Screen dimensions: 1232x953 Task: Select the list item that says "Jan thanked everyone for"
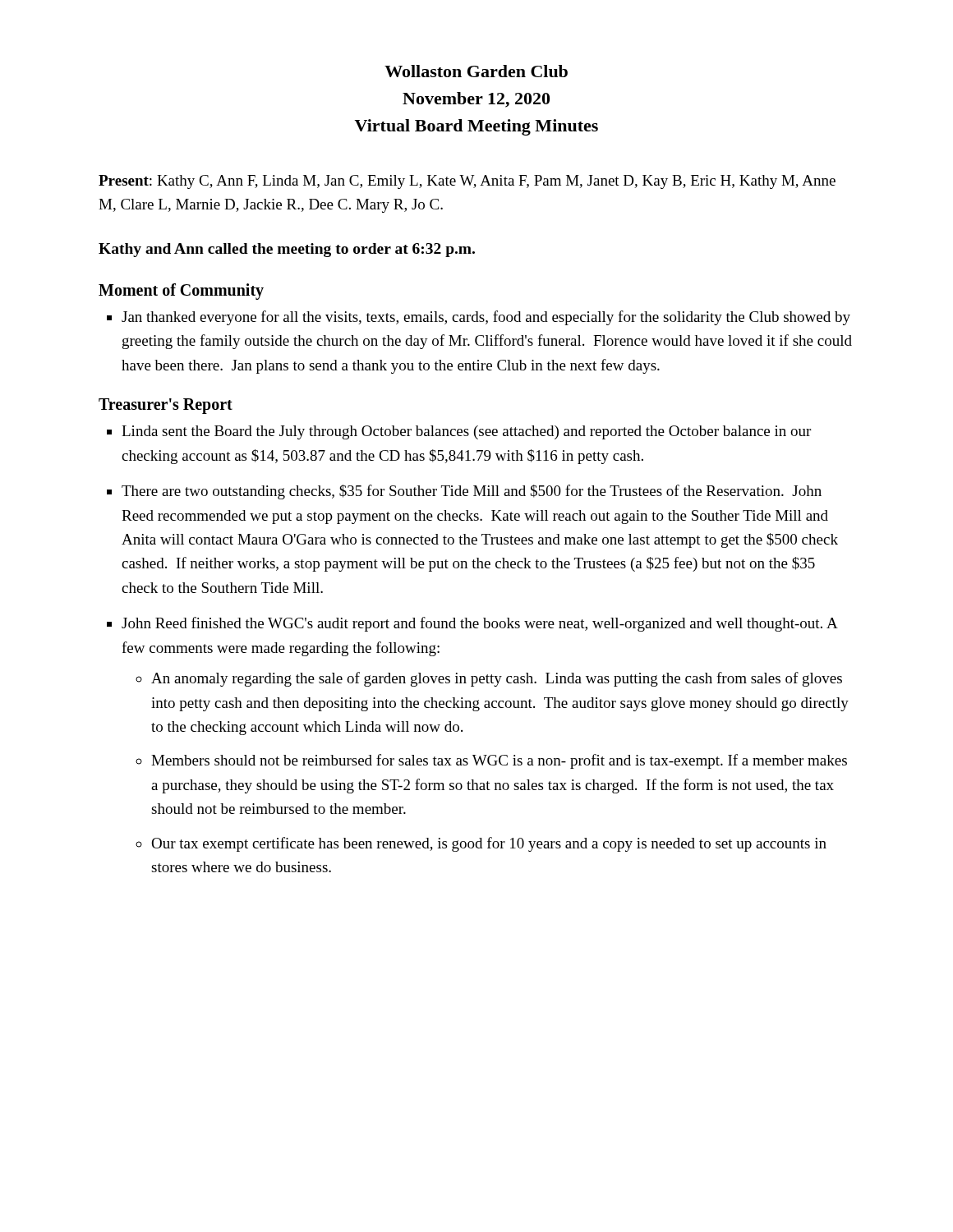coord(487,341)
